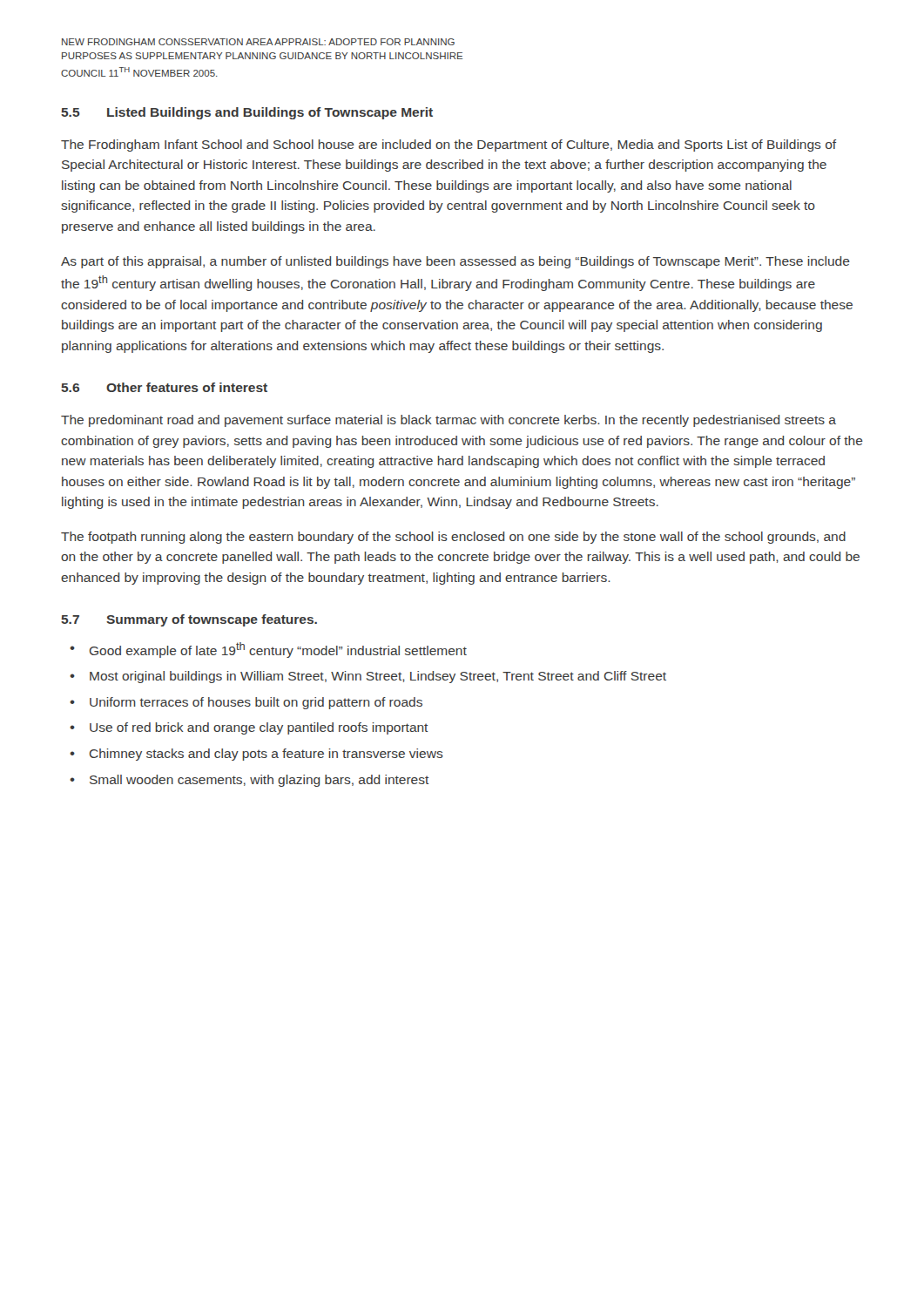This screenshot has height=1307, width=924.
Task: Click on the text block starting "The Frodingham Infant School and School"
Action: tap(462, 185)
